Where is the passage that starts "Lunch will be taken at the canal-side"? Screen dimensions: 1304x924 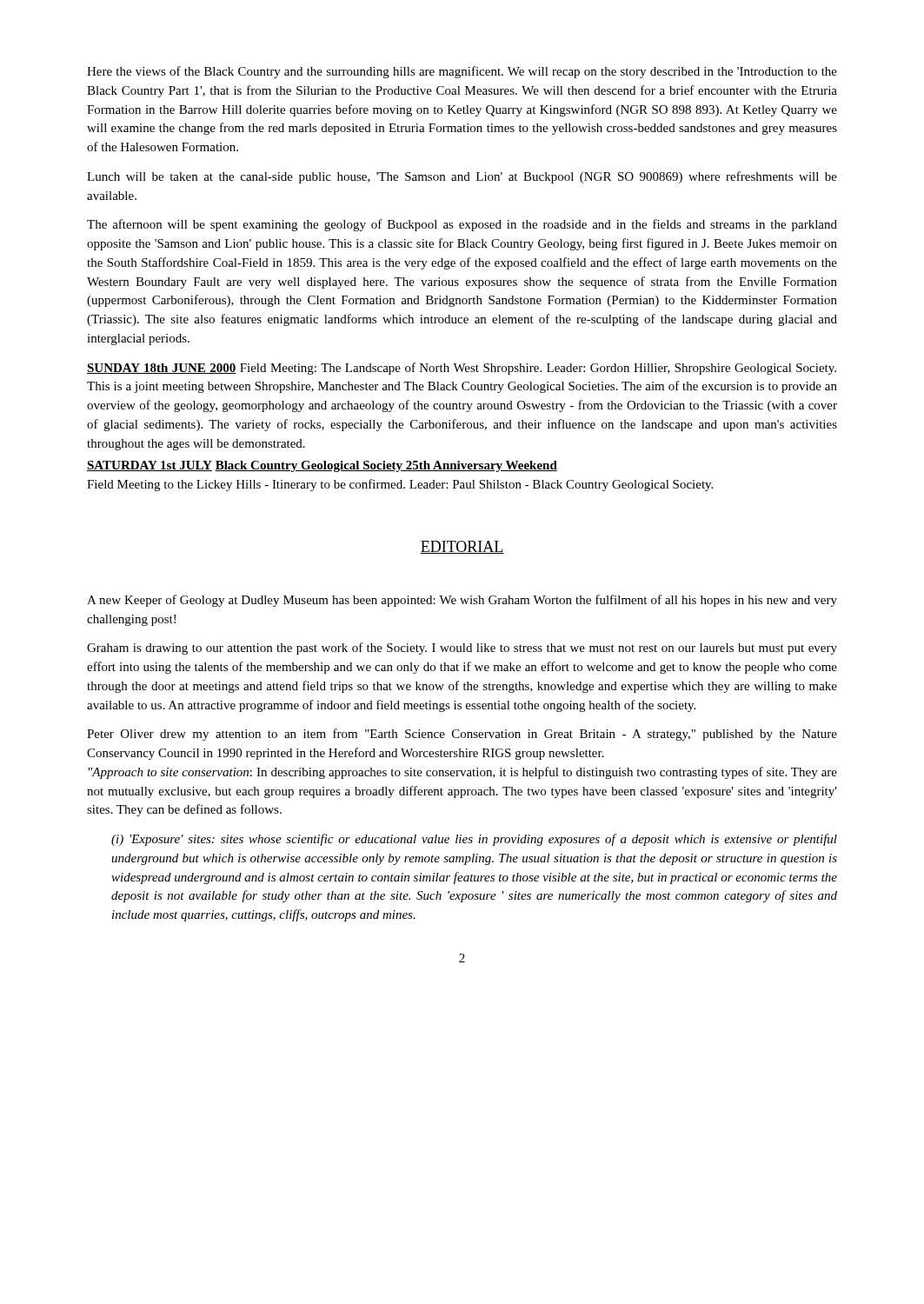click(x=462, y=186)
